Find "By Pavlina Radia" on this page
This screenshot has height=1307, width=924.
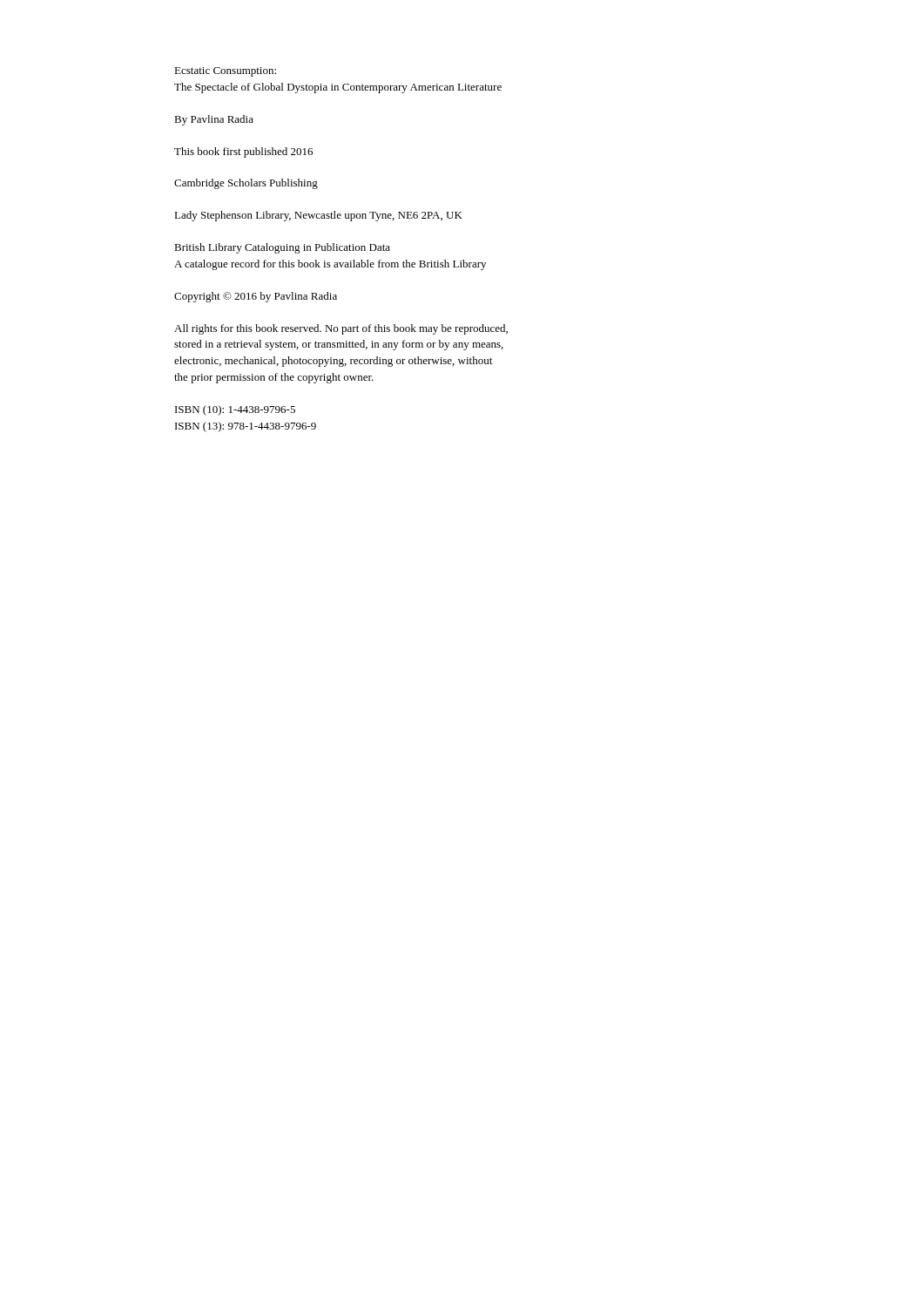pyautogui.click(x=214, y=120)
